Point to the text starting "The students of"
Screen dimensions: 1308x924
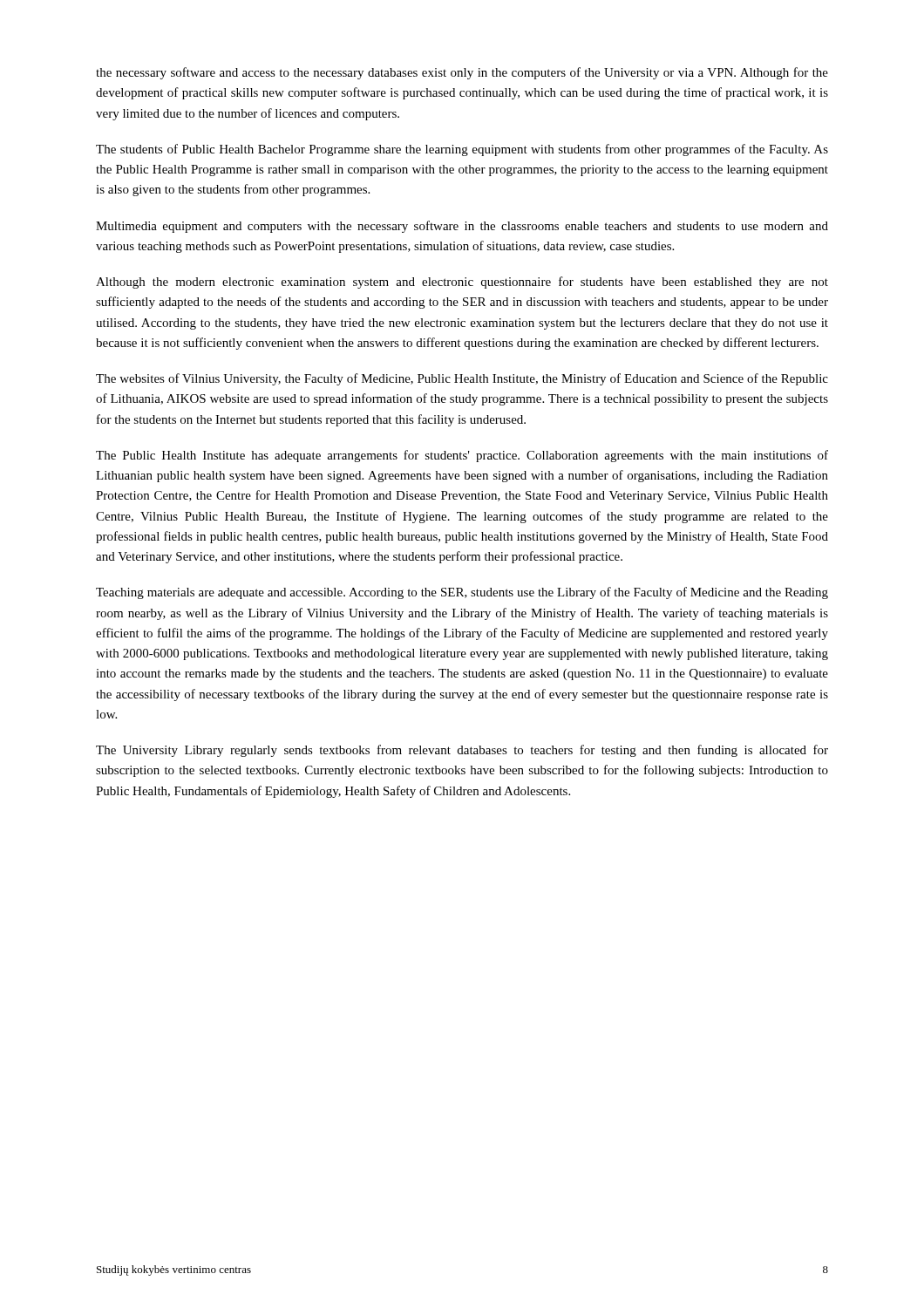(462, 169)
